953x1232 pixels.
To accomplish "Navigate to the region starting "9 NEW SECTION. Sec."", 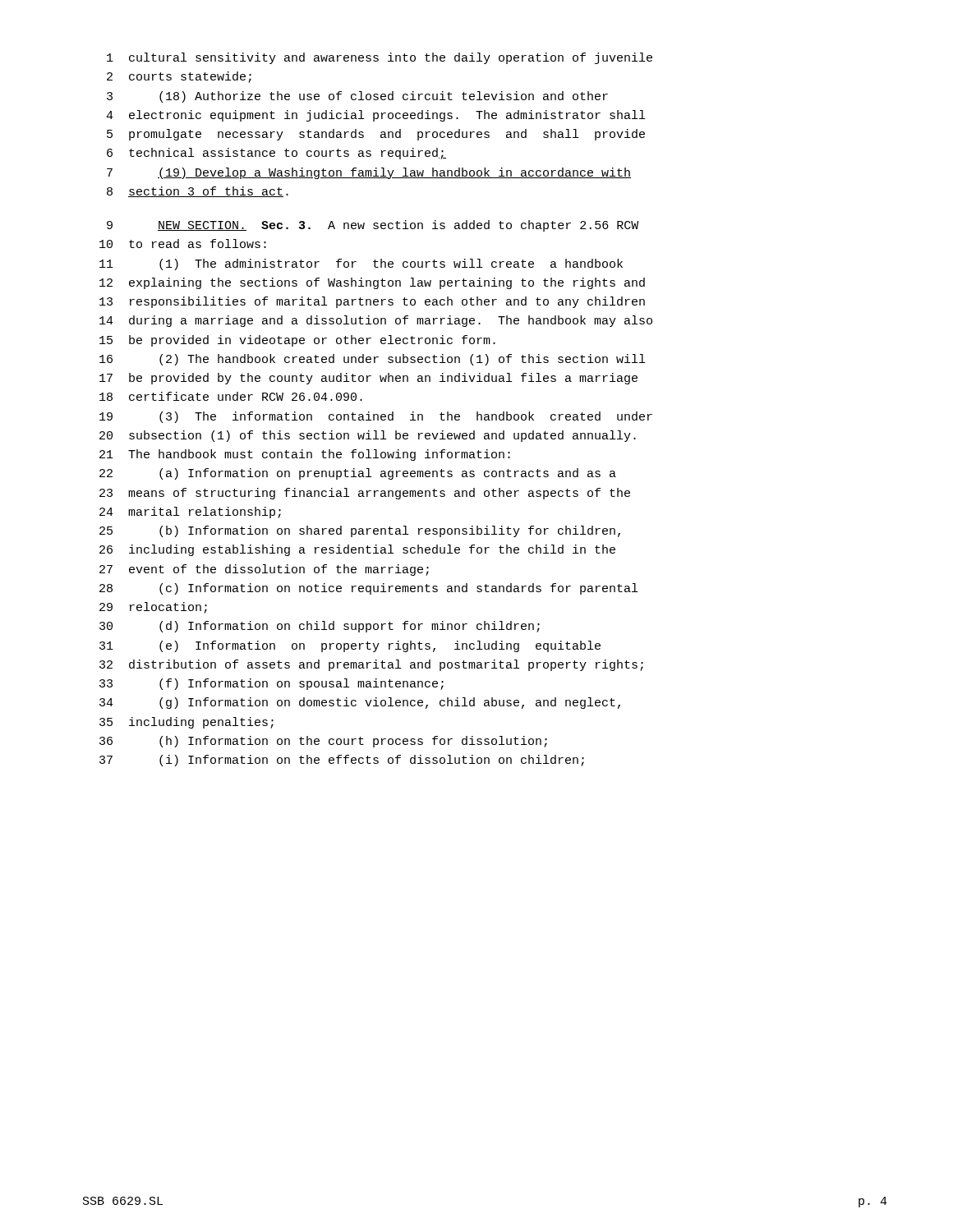I will click(485, 236).
